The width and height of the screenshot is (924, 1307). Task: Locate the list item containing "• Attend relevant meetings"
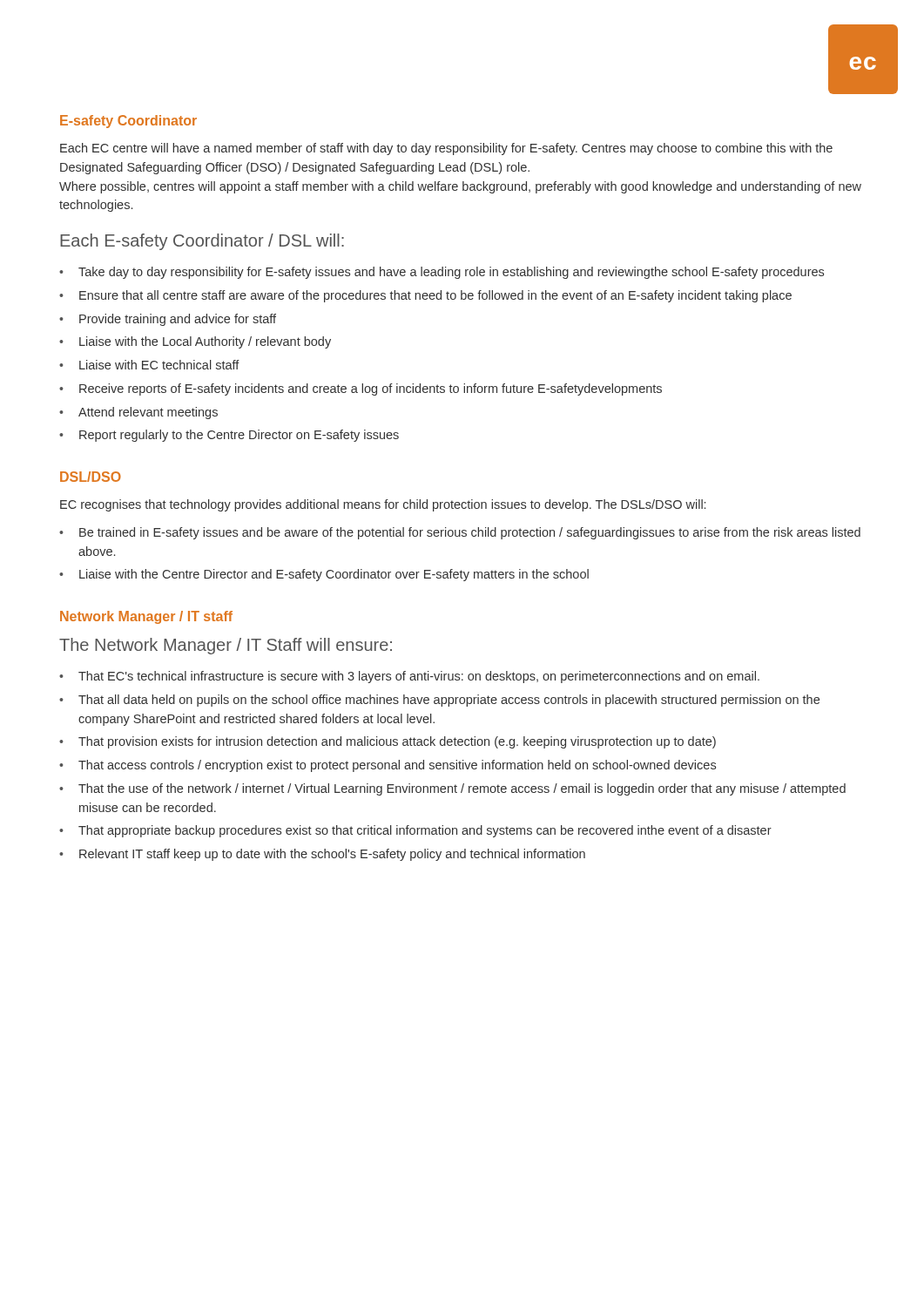(x=138, y=413)
